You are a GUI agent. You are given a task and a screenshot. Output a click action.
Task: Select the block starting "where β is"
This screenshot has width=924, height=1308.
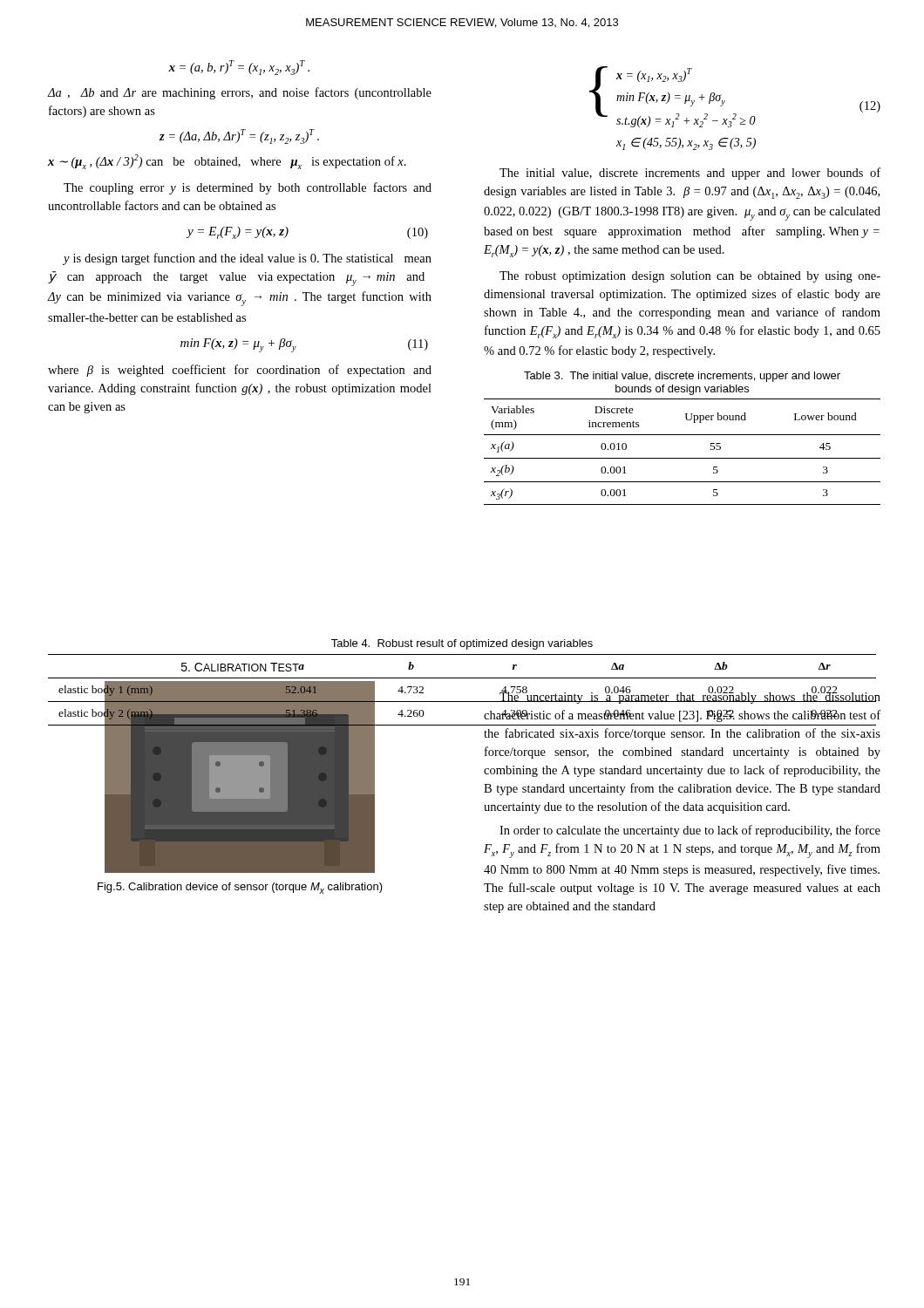[x=240, y=388]
